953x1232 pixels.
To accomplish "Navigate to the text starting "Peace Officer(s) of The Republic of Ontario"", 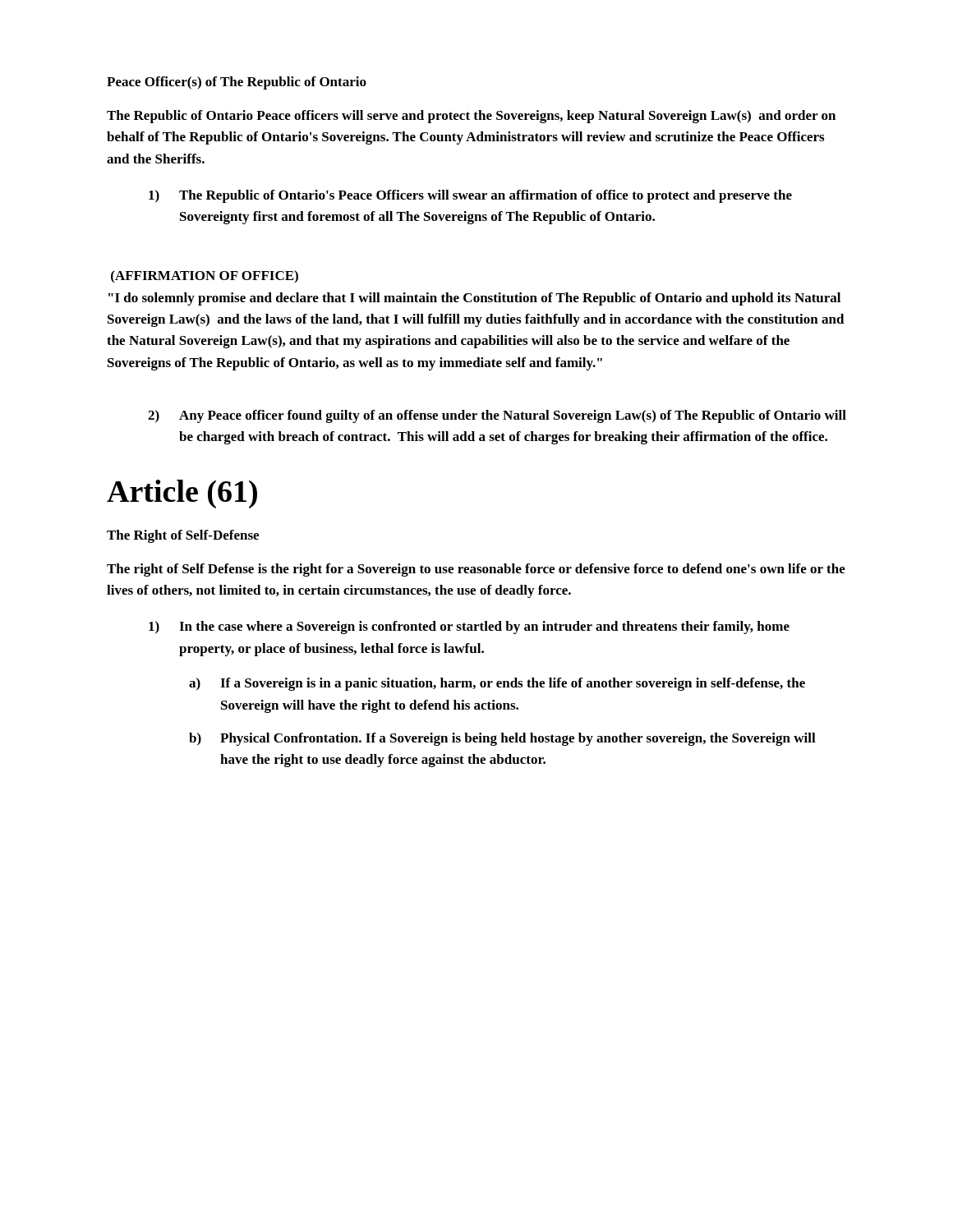I will coord(237,82).
